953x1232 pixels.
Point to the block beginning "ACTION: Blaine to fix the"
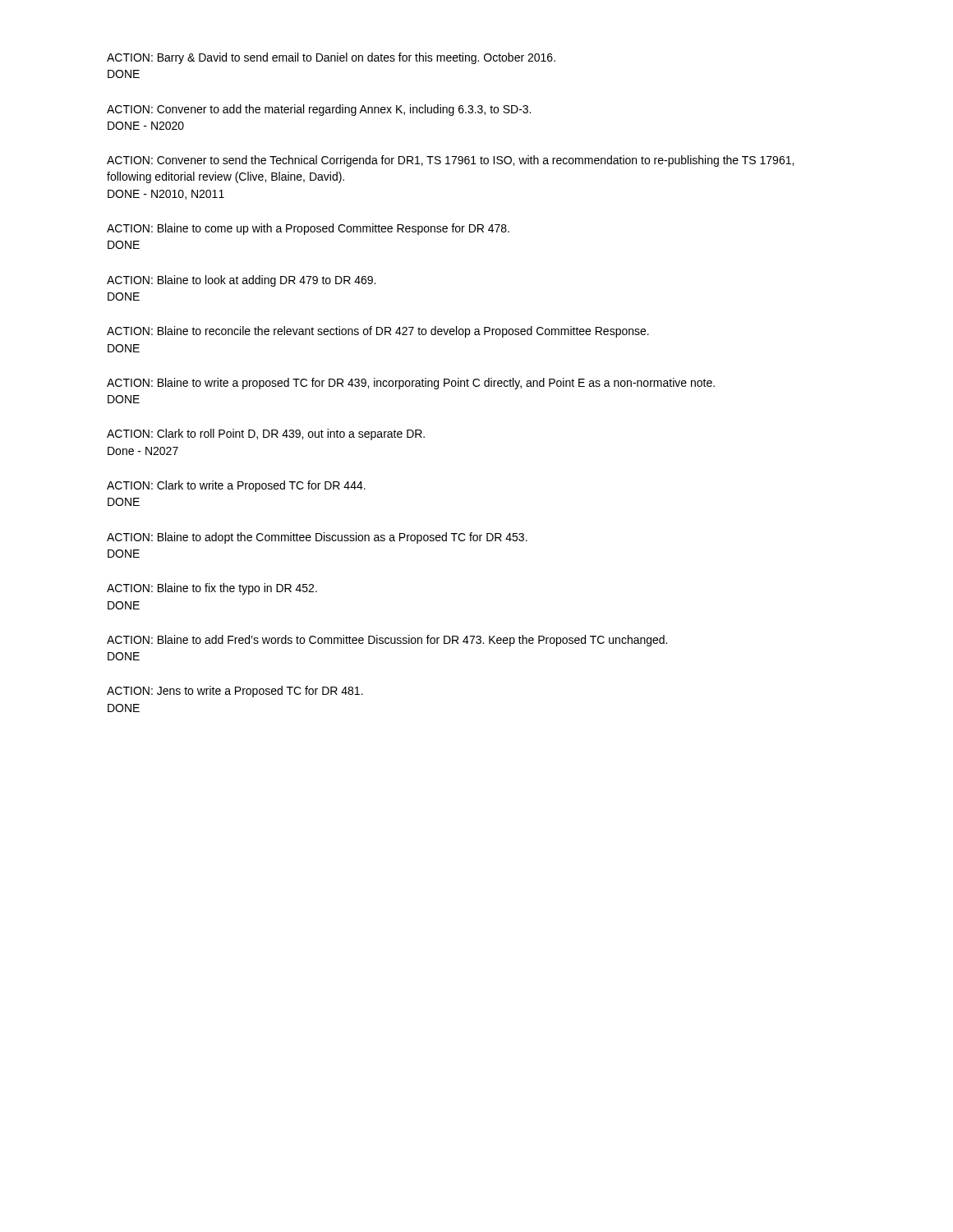[212, 589]
